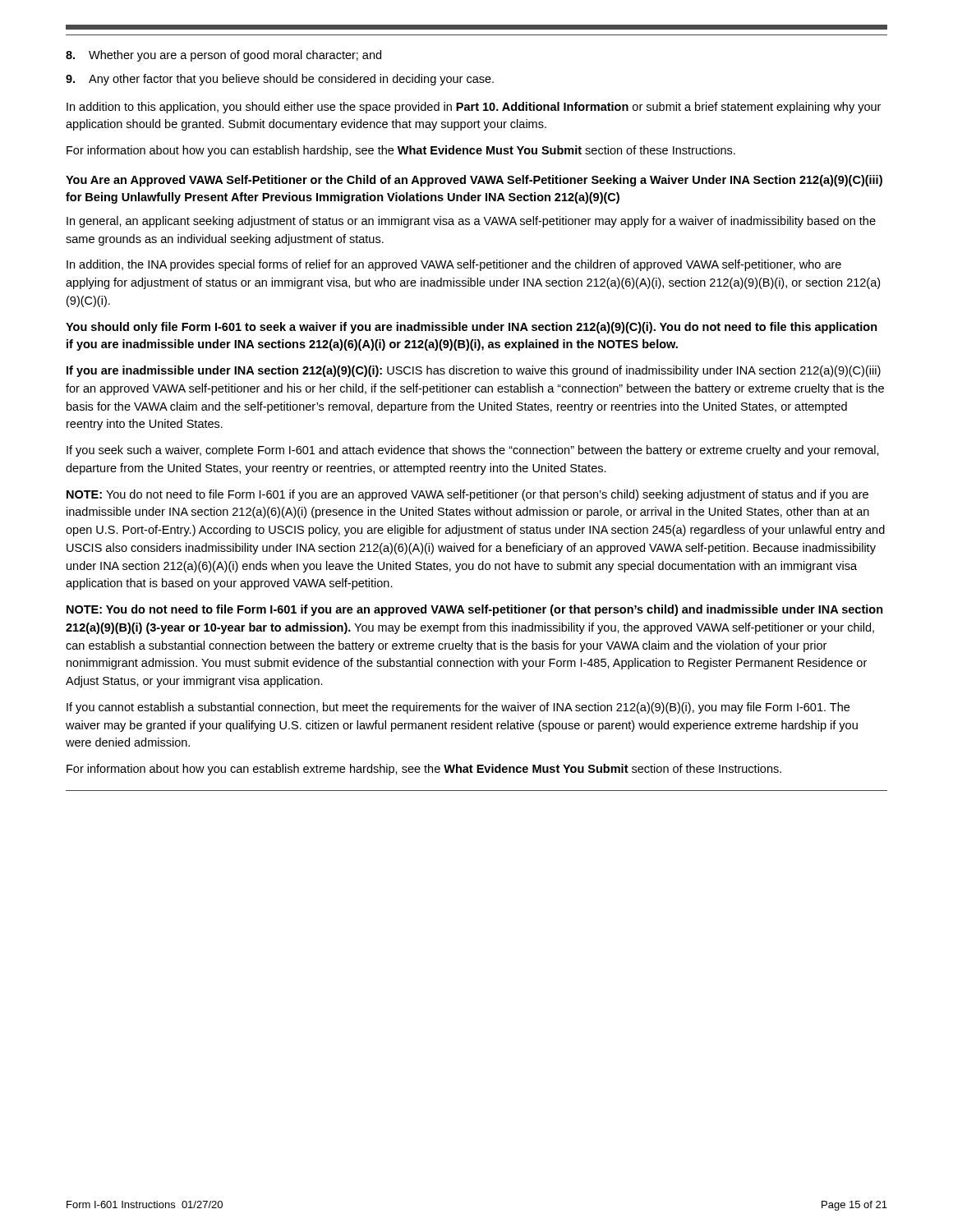Click on the text block that reads "In addition, the INA provides special forms of"

coord(473,283)
